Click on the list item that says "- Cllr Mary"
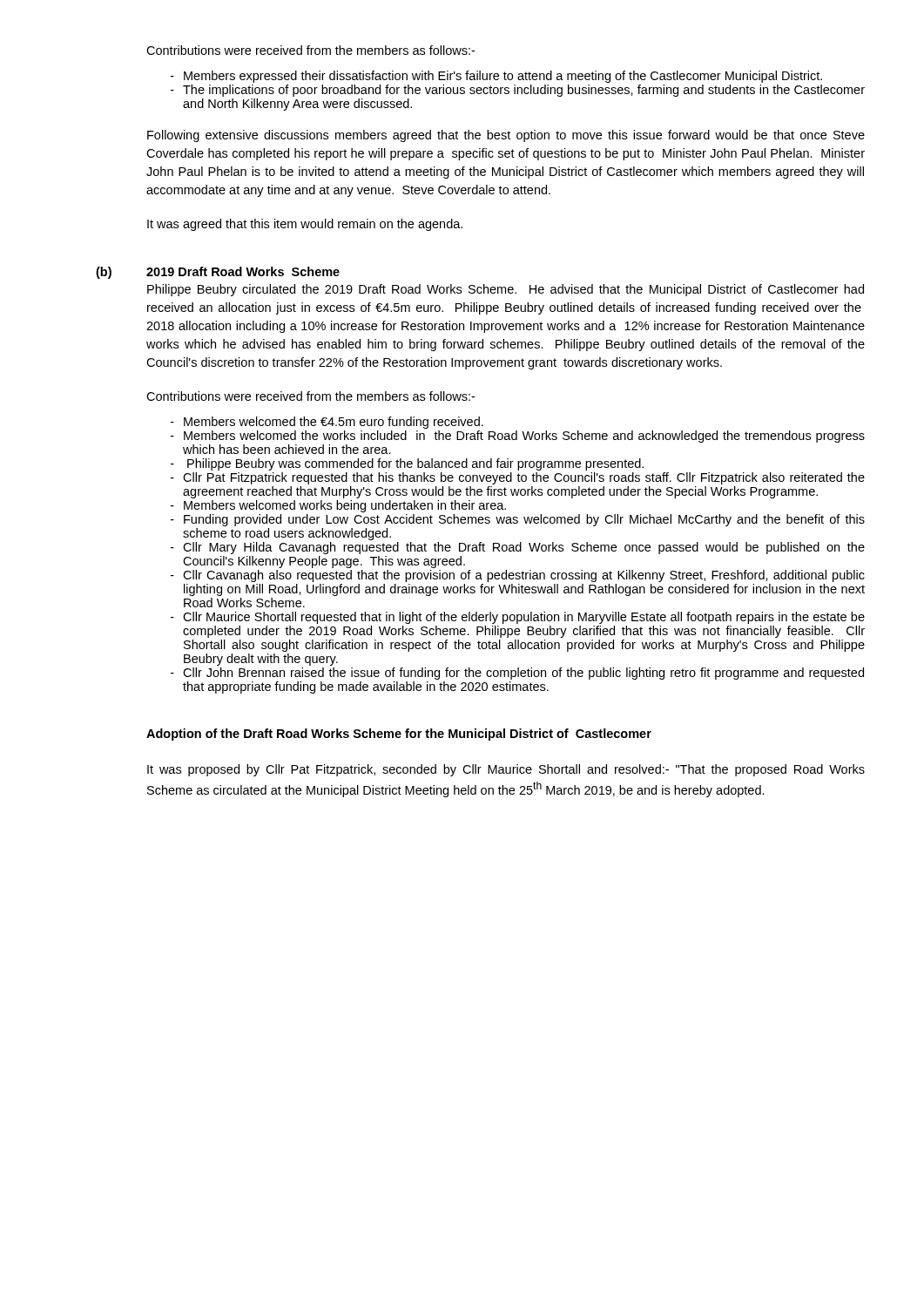 tap(517, 554)
